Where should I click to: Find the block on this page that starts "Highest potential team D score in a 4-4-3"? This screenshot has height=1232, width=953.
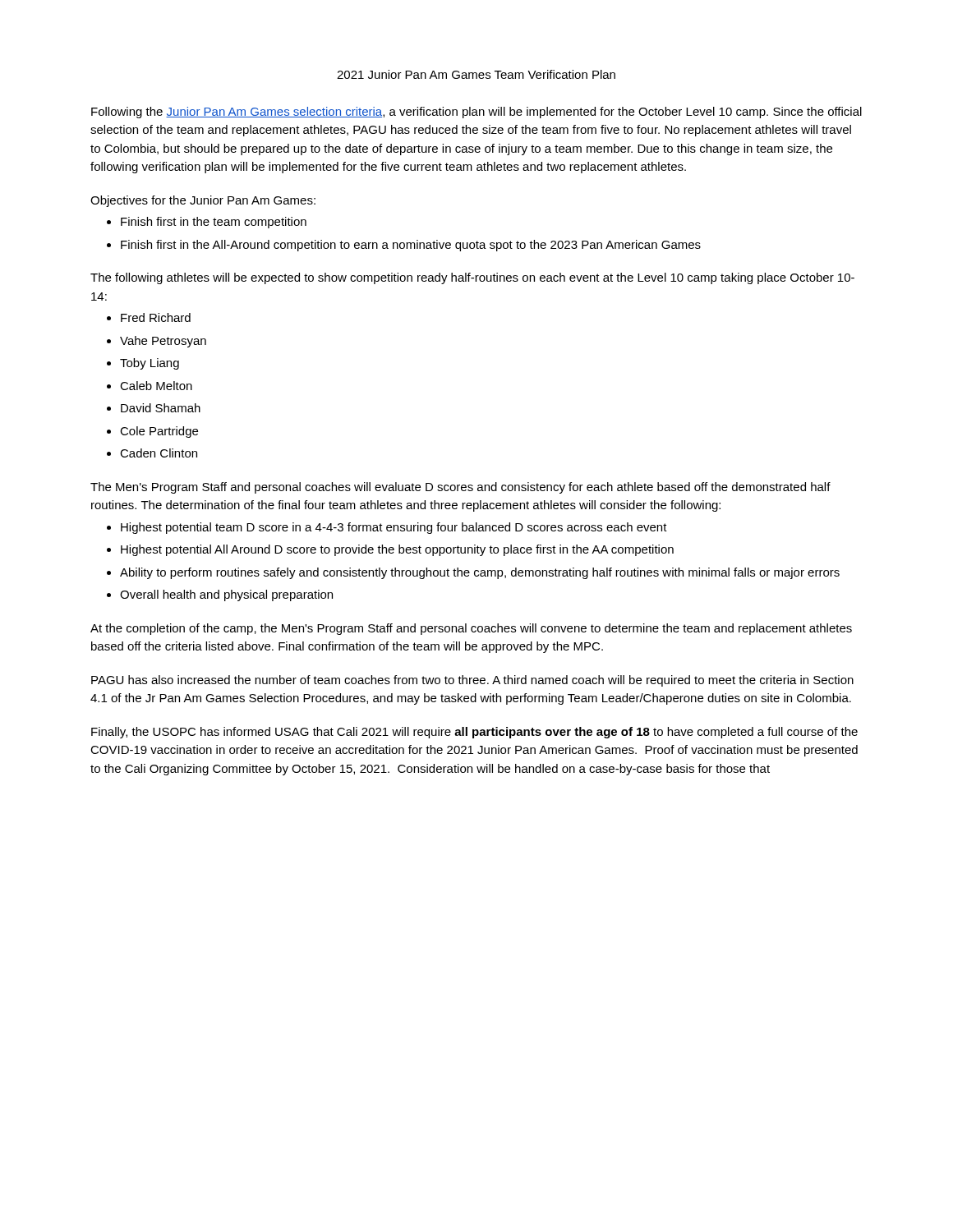tap(393, 526)
